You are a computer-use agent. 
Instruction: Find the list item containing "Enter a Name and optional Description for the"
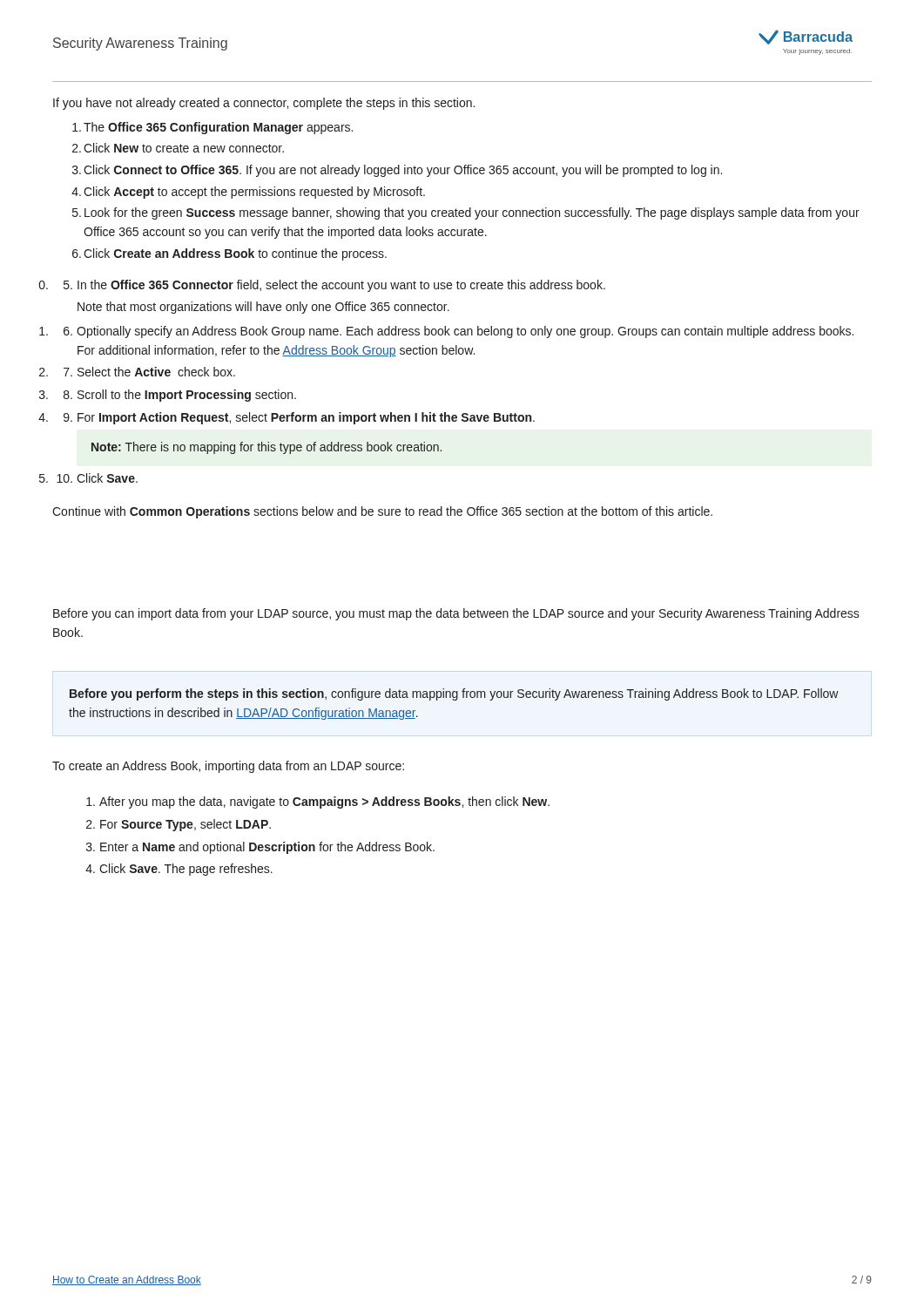click(267, 847)
